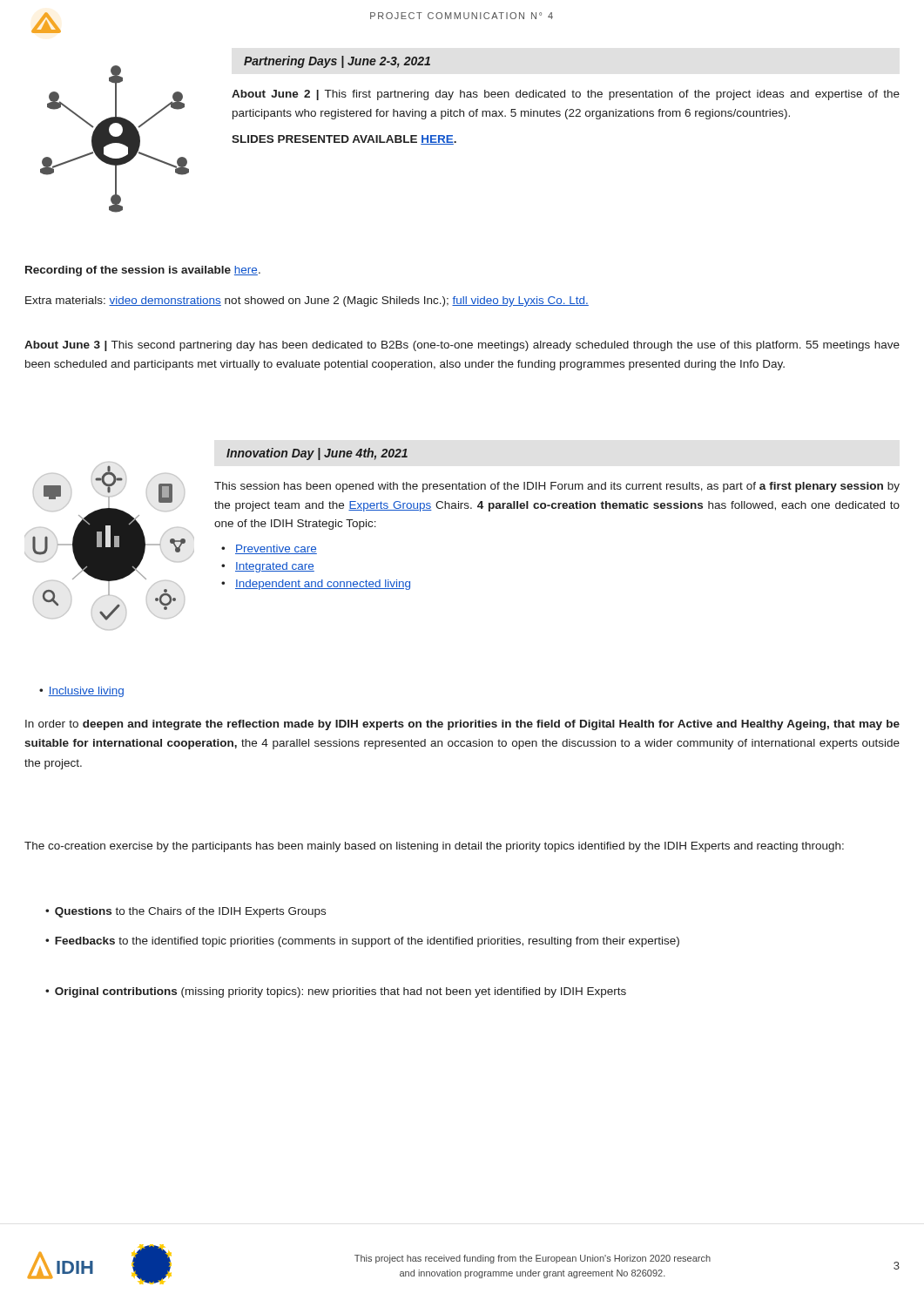Find the text block that reads "Extra materials: video demonstrations not"
924x1307 pixels.
pyautogui.click(x=306, y=300)
